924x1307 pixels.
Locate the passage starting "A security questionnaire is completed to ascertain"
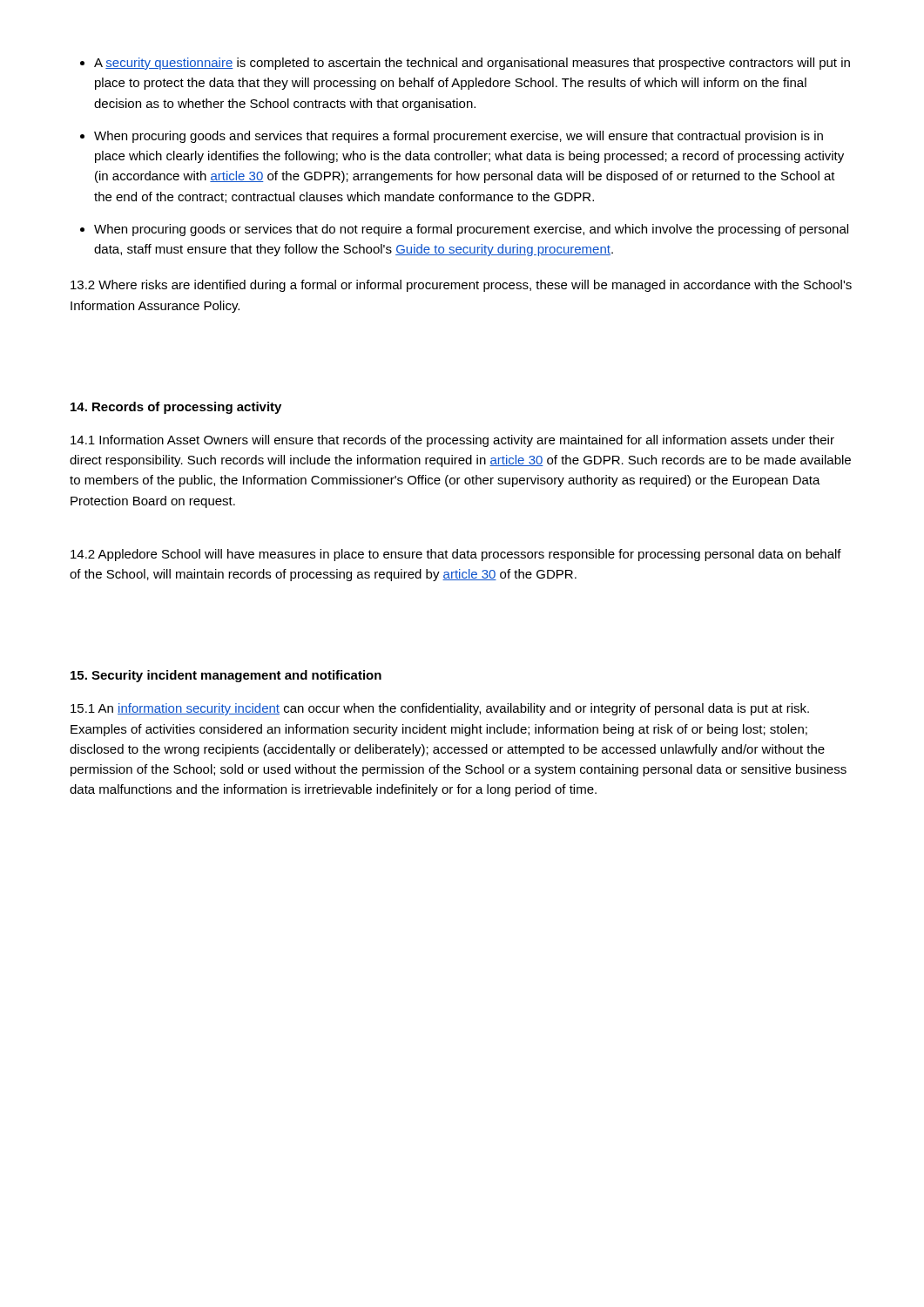pyautogui.click(x=474, y=83)
